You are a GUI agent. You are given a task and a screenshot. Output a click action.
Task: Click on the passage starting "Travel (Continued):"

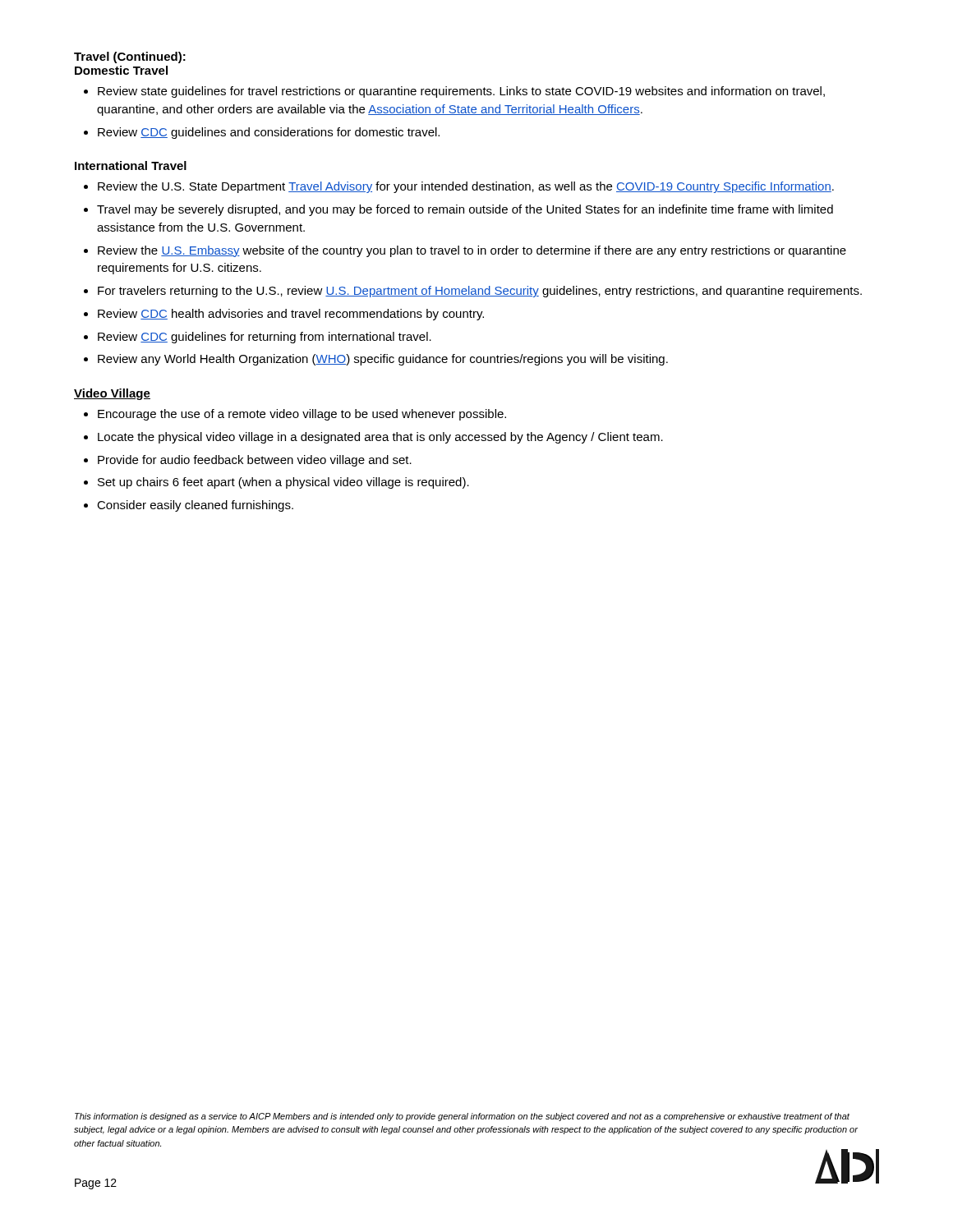(x=130, y=56)
